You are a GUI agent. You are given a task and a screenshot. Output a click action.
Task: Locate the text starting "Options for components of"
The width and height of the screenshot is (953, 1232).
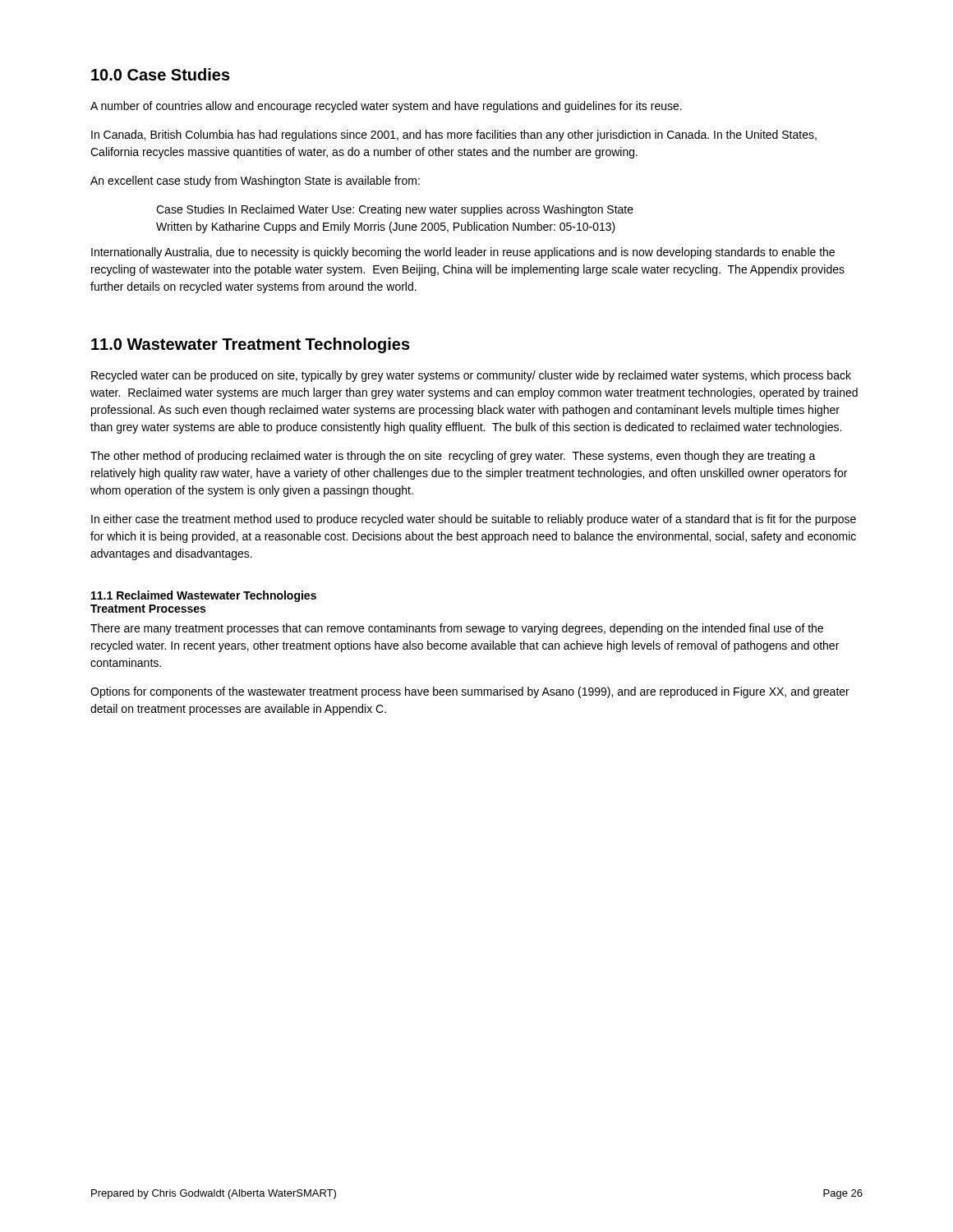click(470, 700)
